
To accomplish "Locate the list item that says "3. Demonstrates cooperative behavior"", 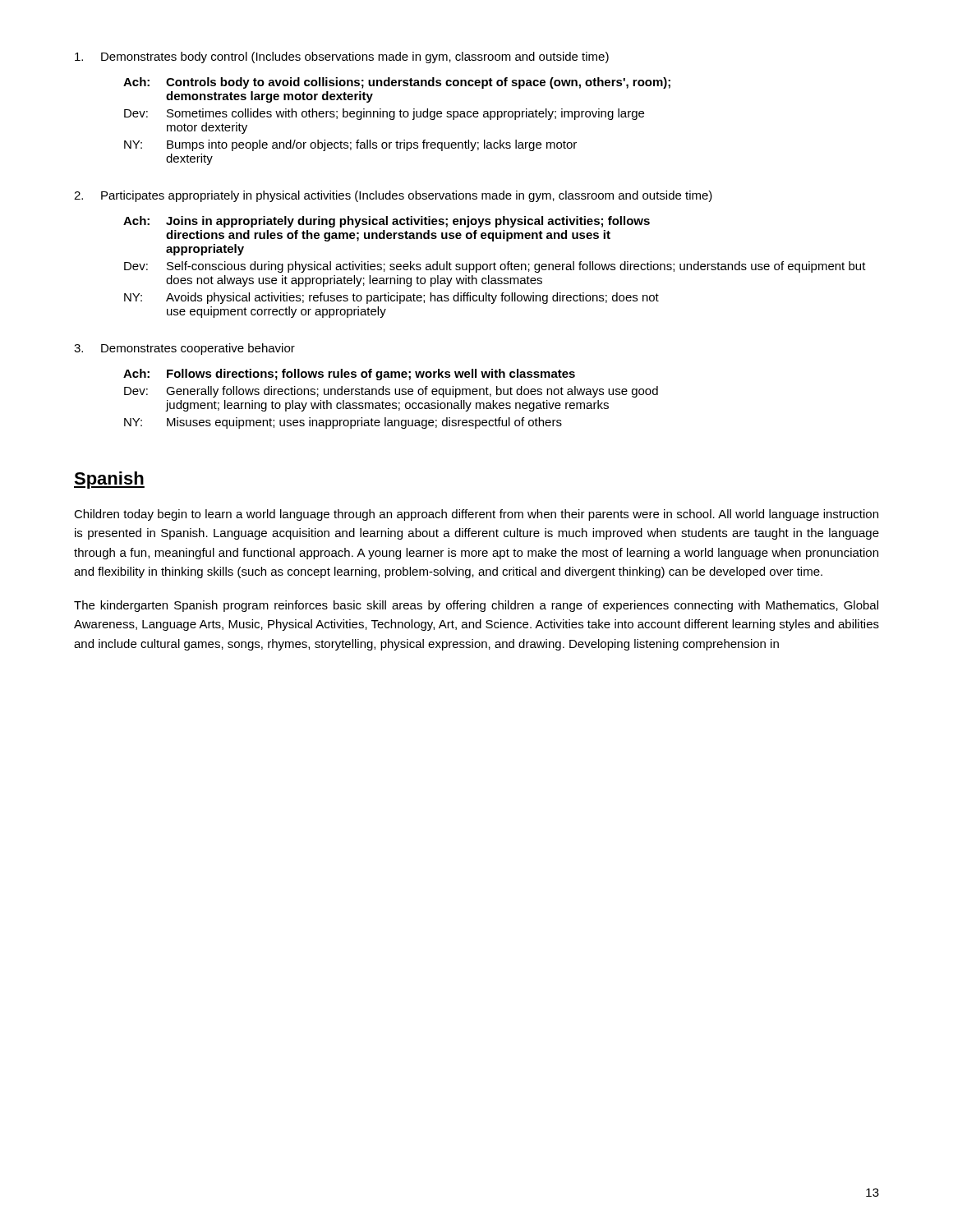I will click(x=184, y=349).
